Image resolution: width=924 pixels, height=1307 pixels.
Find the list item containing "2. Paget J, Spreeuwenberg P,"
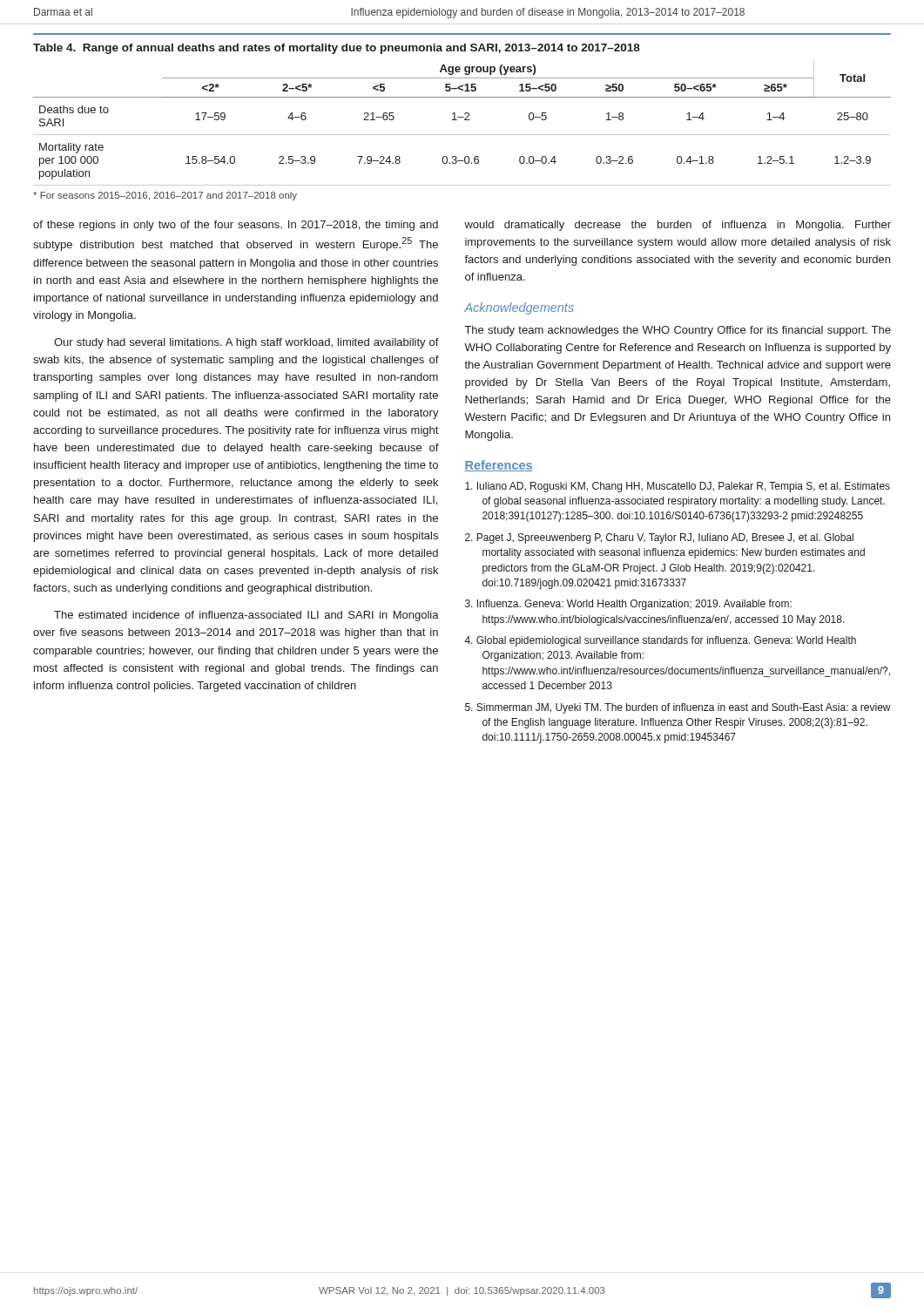pos(665,560)
